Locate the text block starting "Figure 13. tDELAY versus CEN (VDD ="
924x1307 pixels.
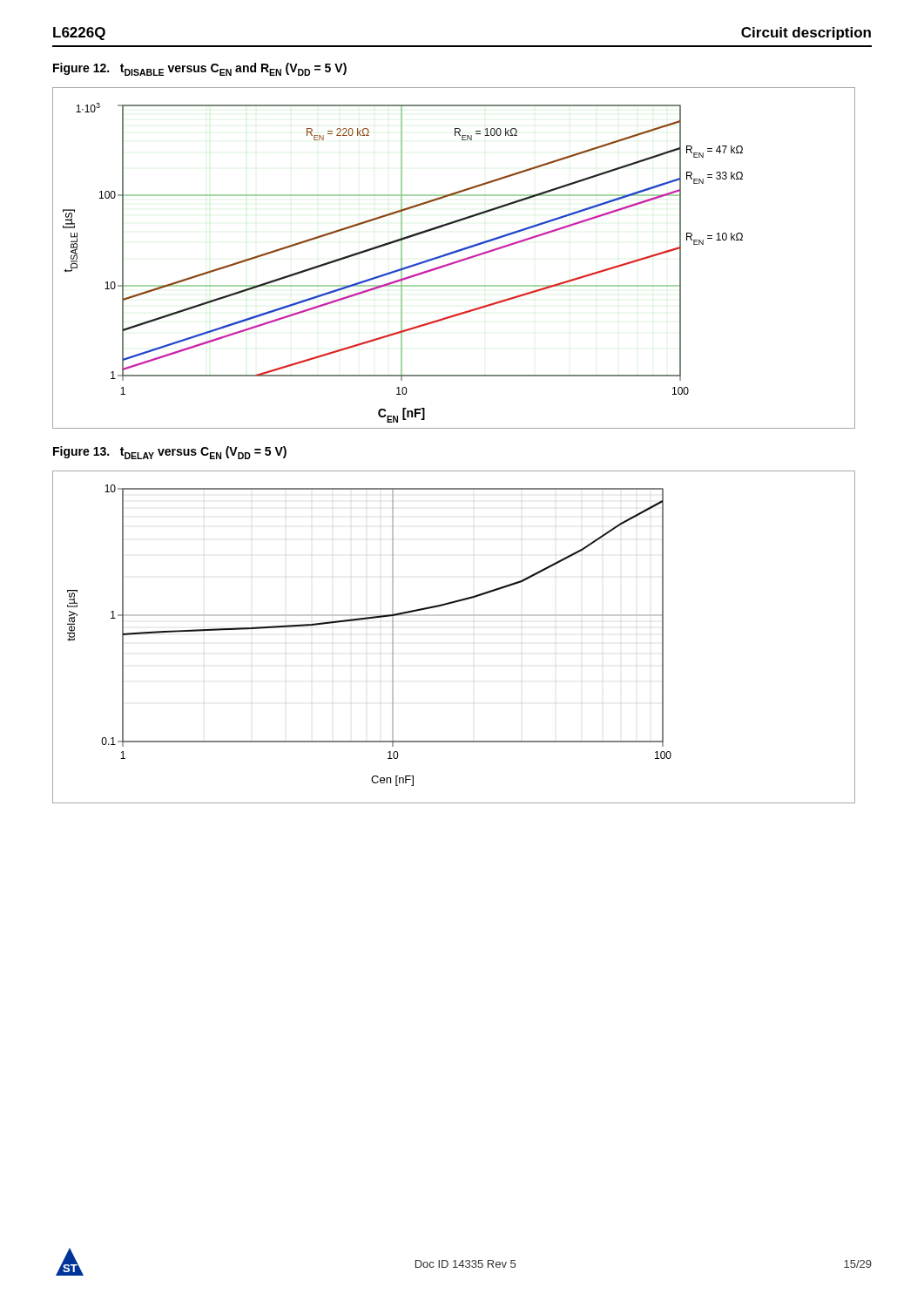(x=170, y=453)
